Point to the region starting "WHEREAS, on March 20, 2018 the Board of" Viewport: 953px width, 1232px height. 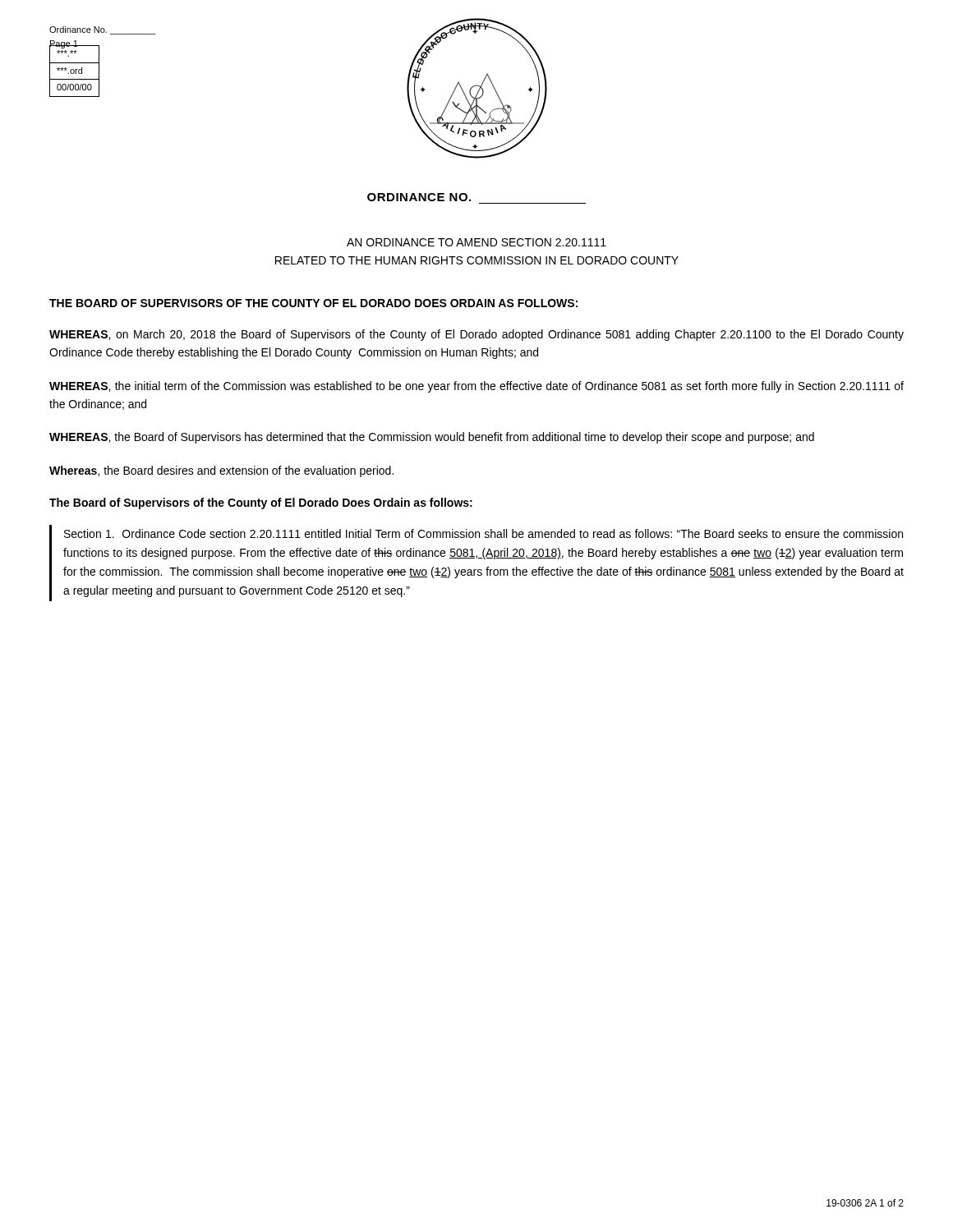coord(476,343)
